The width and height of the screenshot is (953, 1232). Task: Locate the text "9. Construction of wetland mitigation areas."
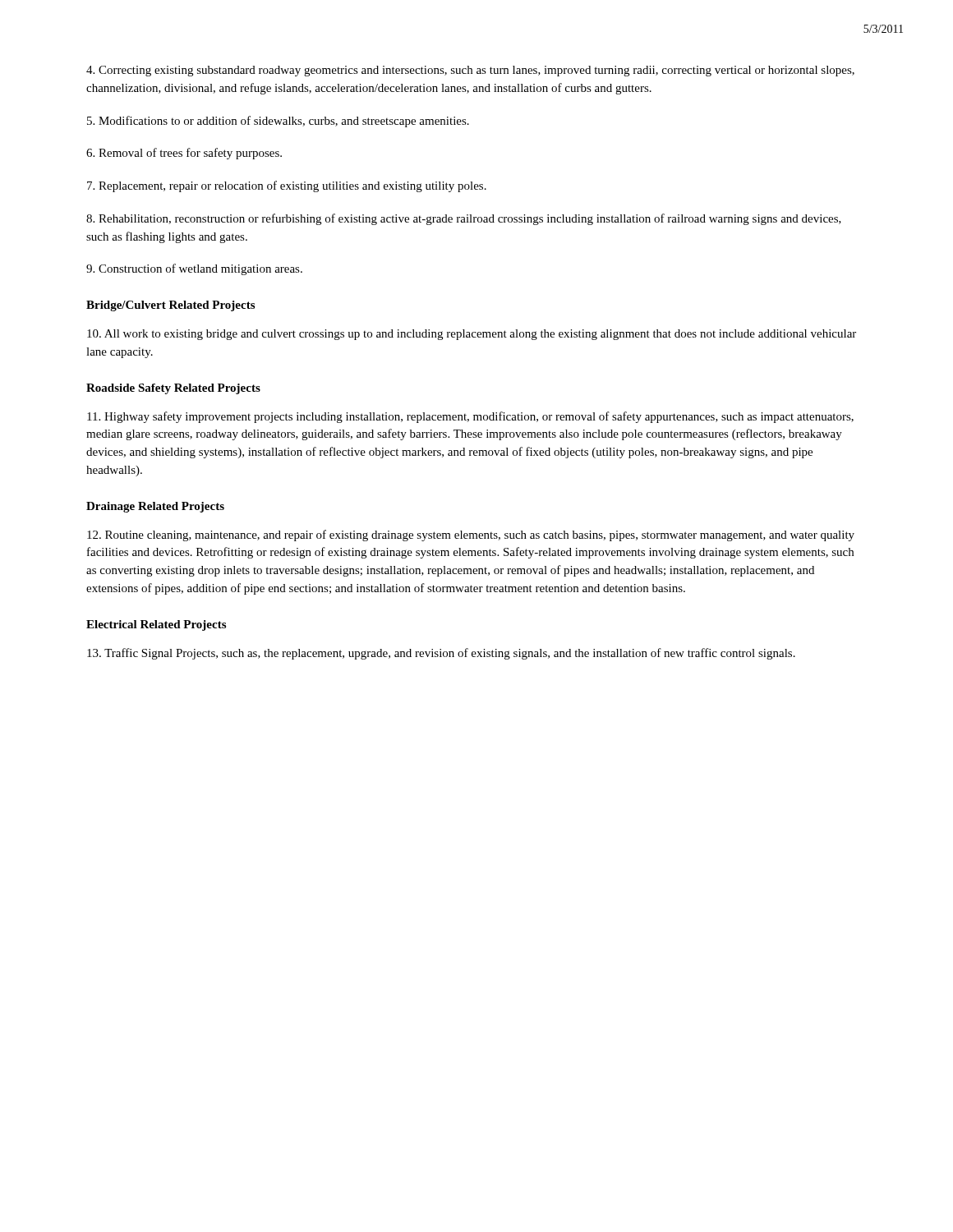point(195,269)
